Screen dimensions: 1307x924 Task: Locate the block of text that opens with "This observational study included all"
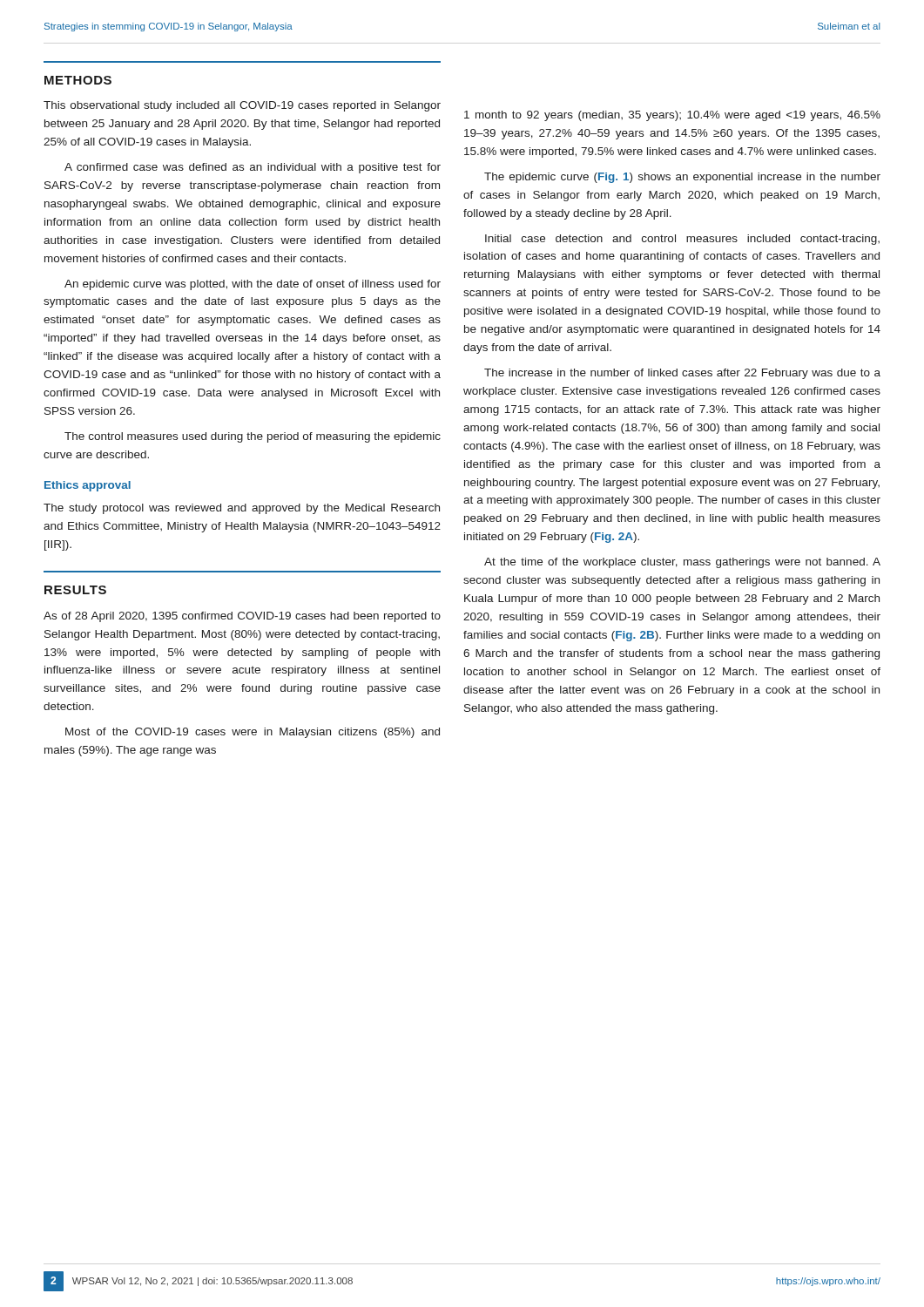(x=242, y=124)
